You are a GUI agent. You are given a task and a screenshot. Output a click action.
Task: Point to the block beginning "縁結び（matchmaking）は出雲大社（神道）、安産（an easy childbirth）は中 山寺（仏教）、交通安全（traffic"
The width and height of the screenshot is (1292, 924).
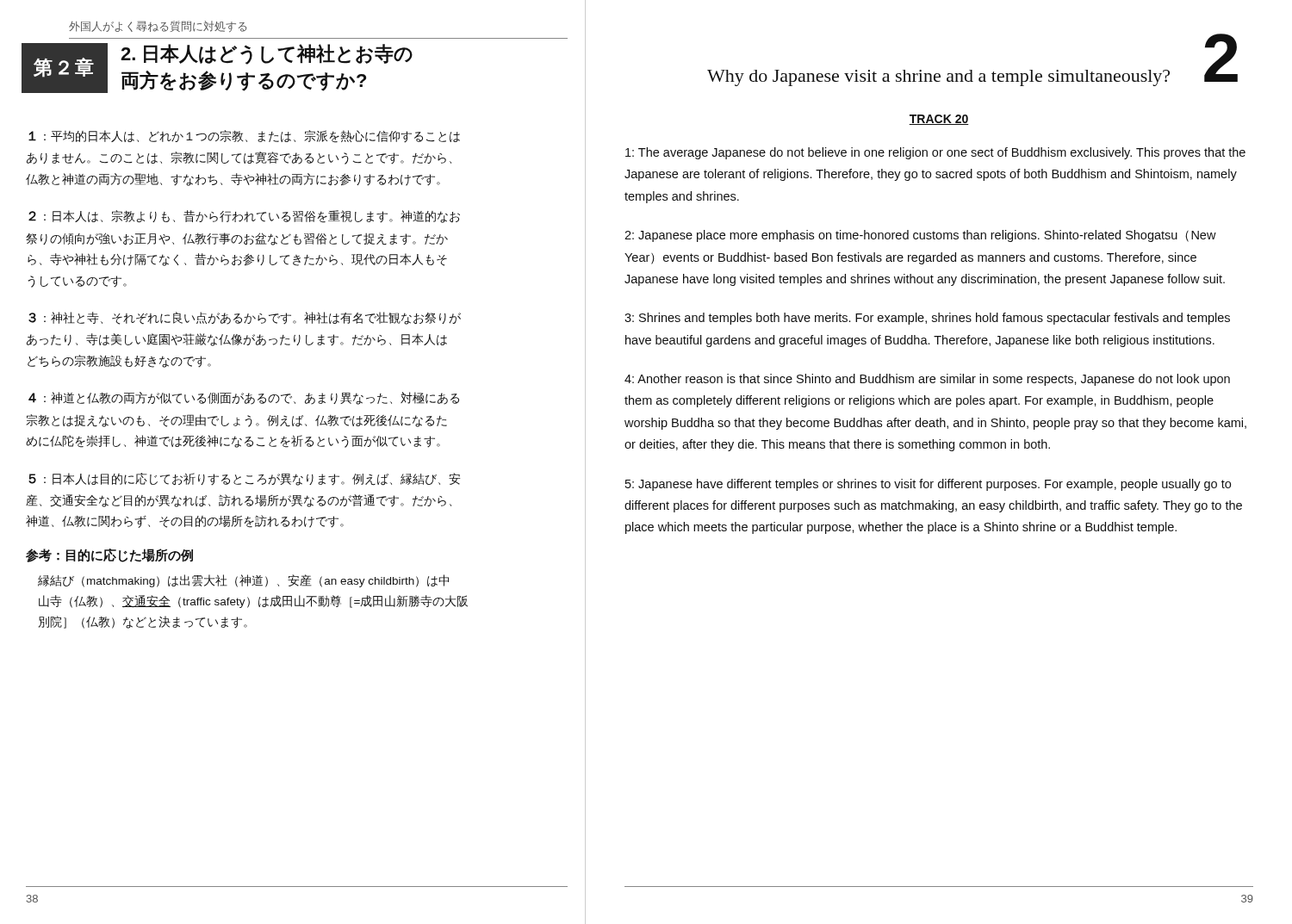click(253, 602)
